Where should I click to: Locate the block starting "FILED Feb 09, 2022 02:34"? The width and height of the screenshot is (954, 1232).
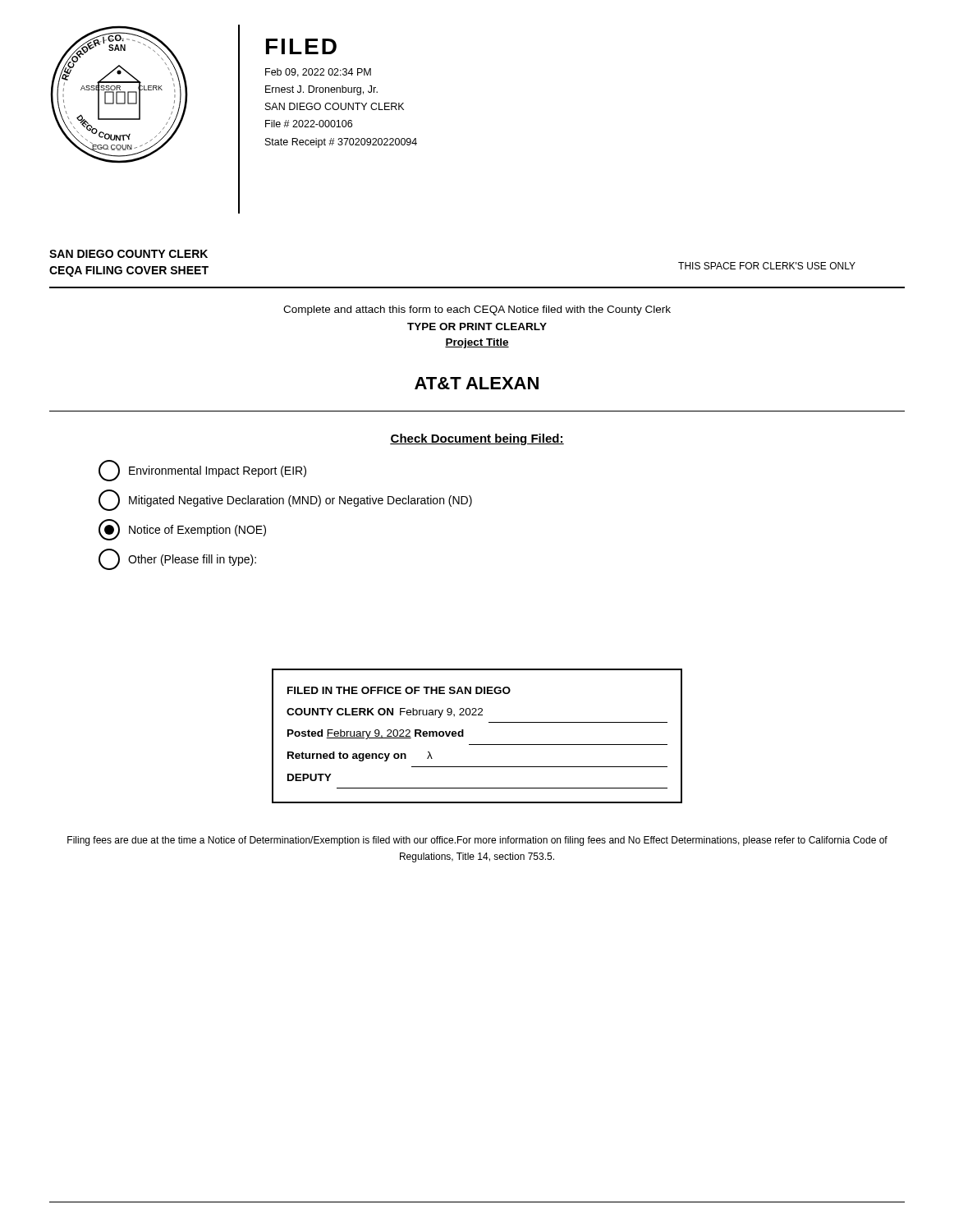(341, 93)
